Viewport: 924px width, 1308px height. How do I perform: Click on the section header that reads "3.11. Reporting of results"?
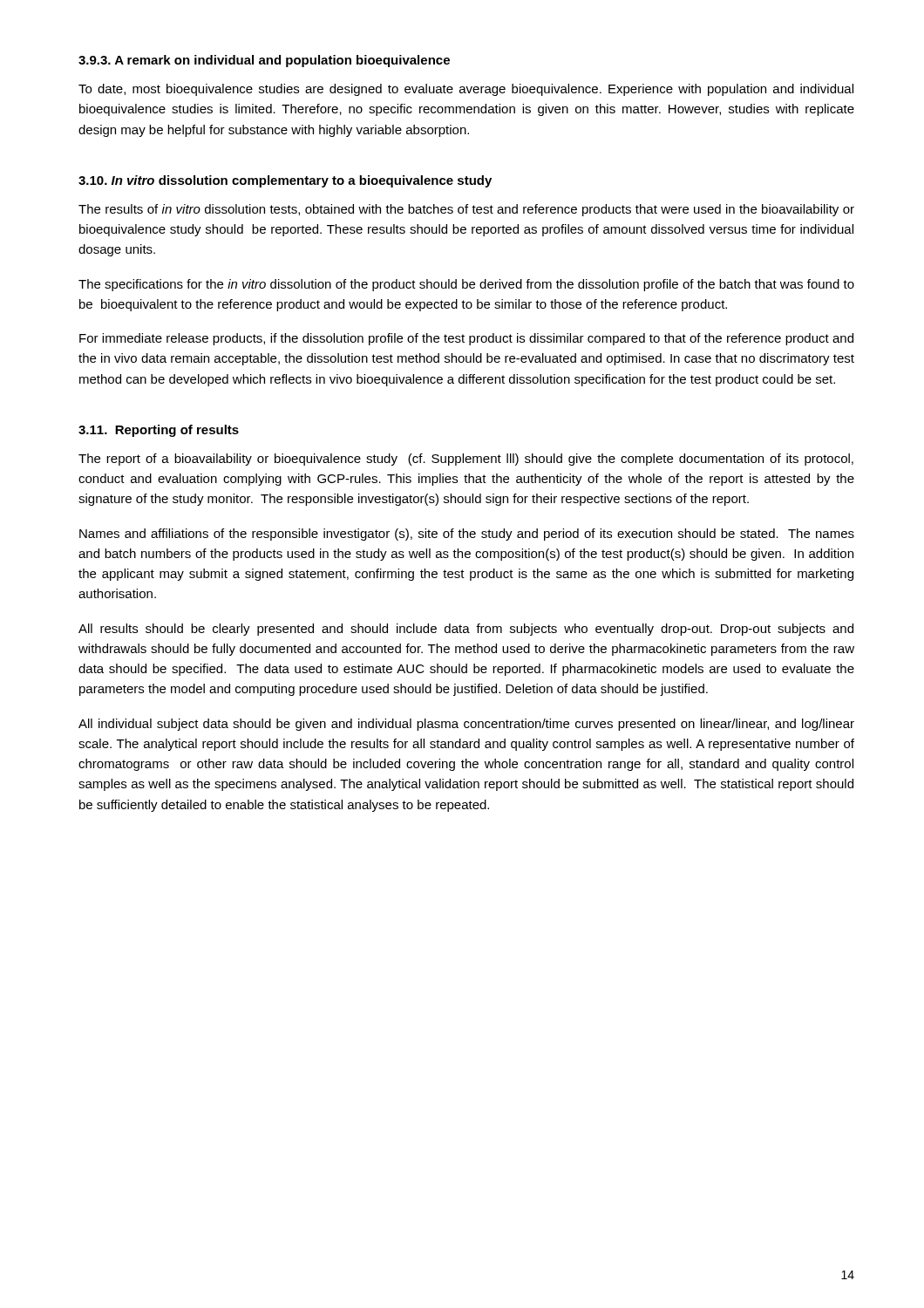159,429
